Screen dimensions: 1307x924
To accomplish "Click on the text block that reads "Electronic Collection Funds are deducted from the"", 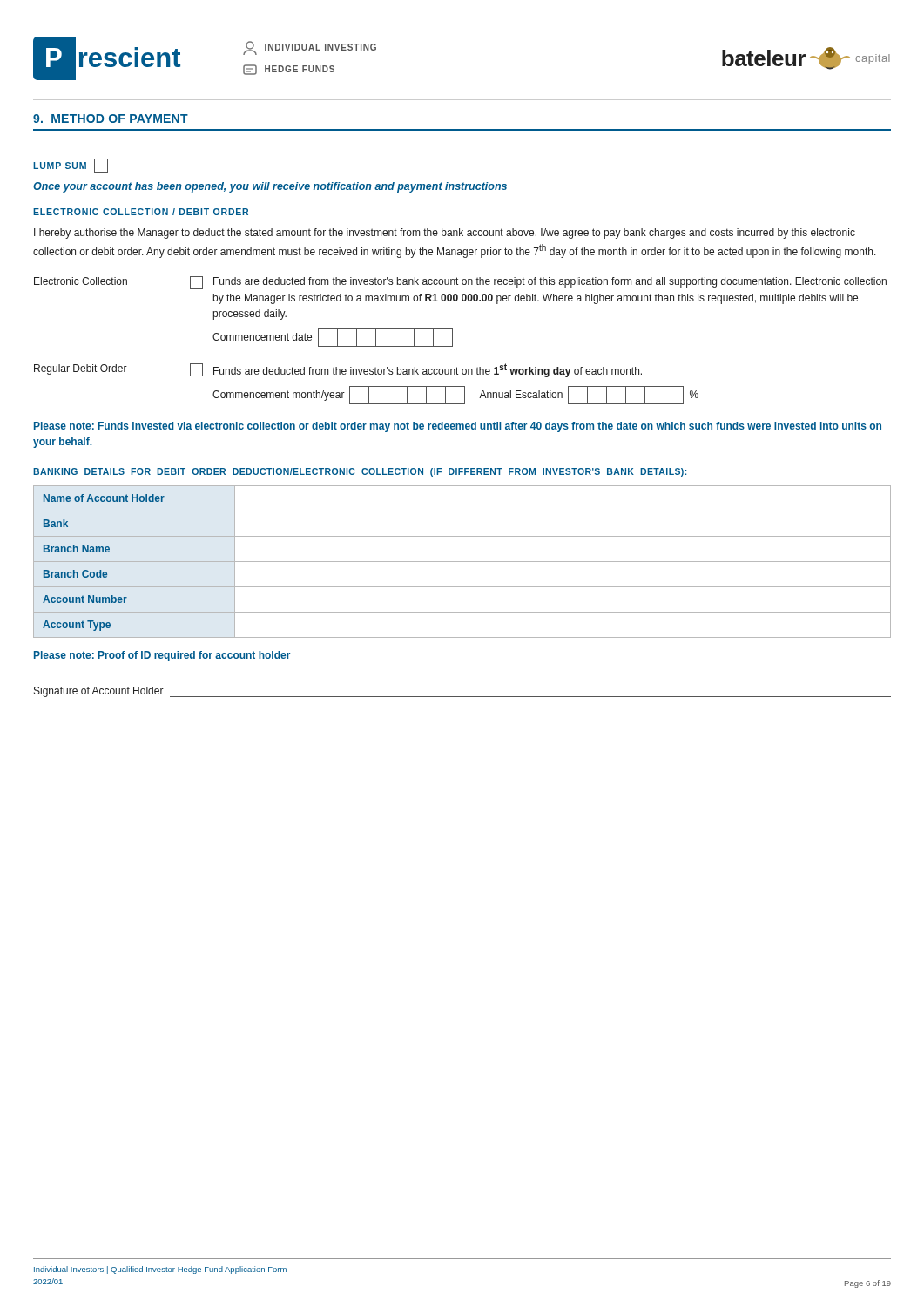I will click(462, 310).
